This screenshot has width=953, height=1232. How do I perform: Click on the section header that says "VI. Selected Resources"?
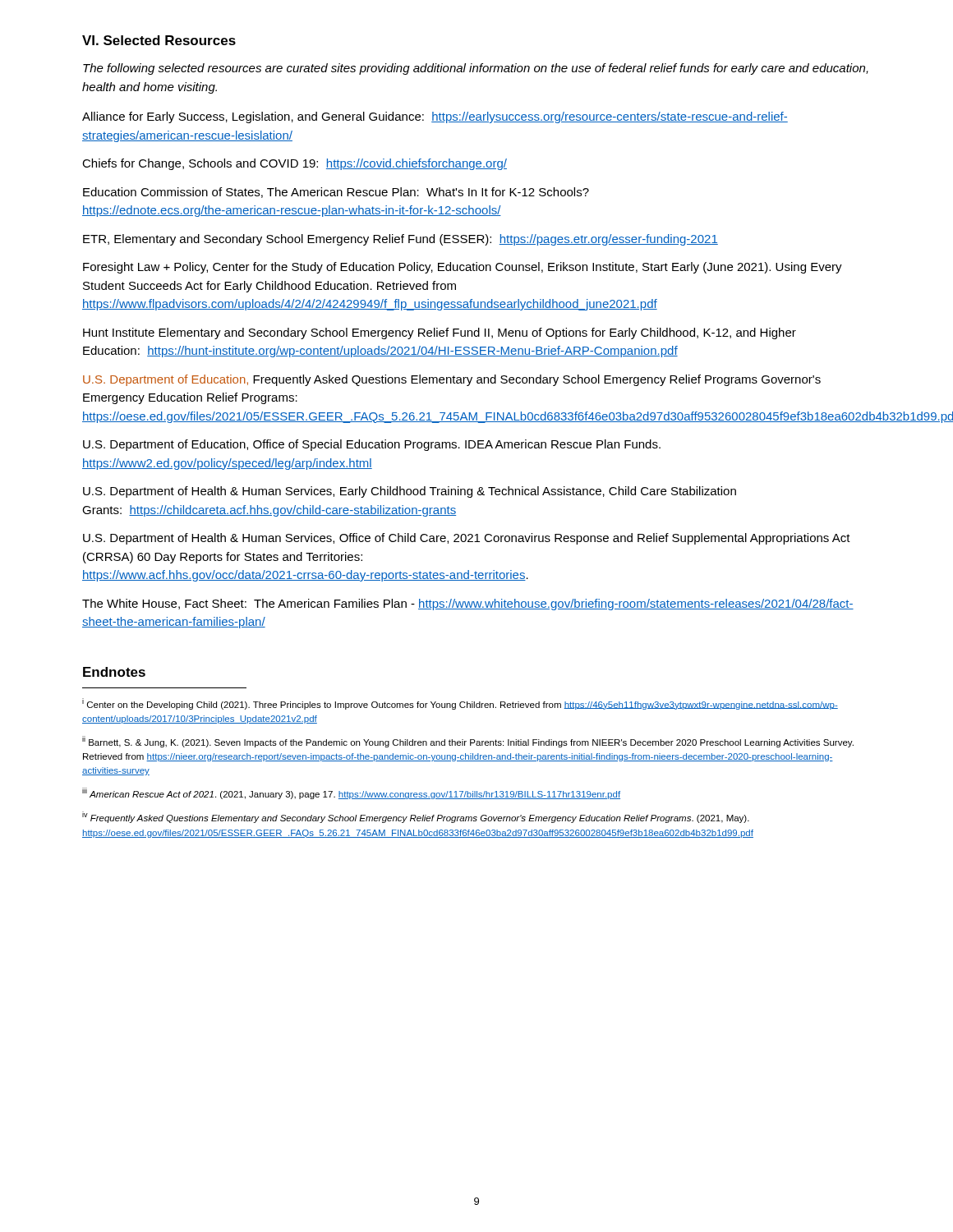click(159, 41)
